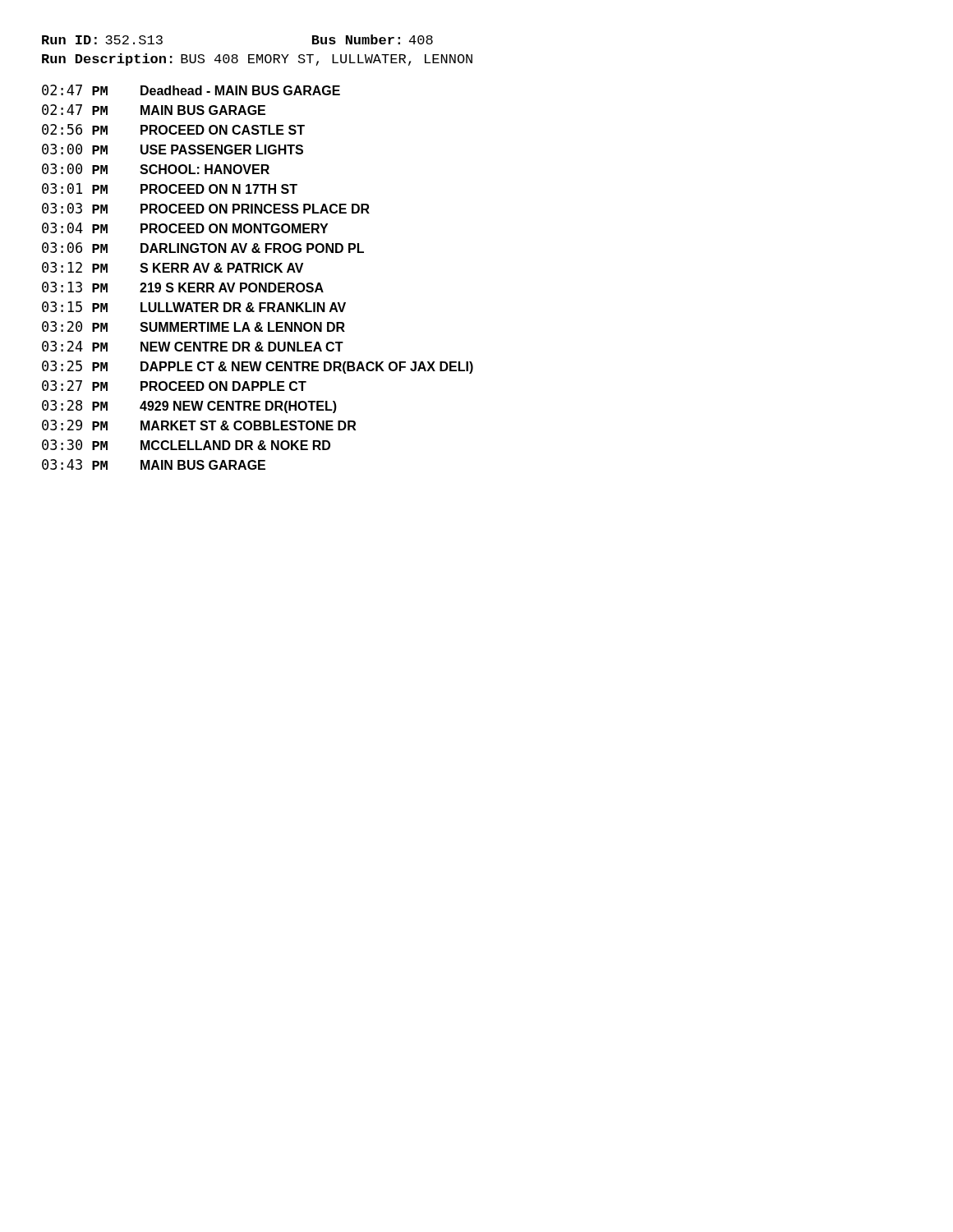Find the block starting "03:20 PM SUMMERTIME LA & LENNON DR"
This screenshot has height=1232, width=953.
coord(193,327)
